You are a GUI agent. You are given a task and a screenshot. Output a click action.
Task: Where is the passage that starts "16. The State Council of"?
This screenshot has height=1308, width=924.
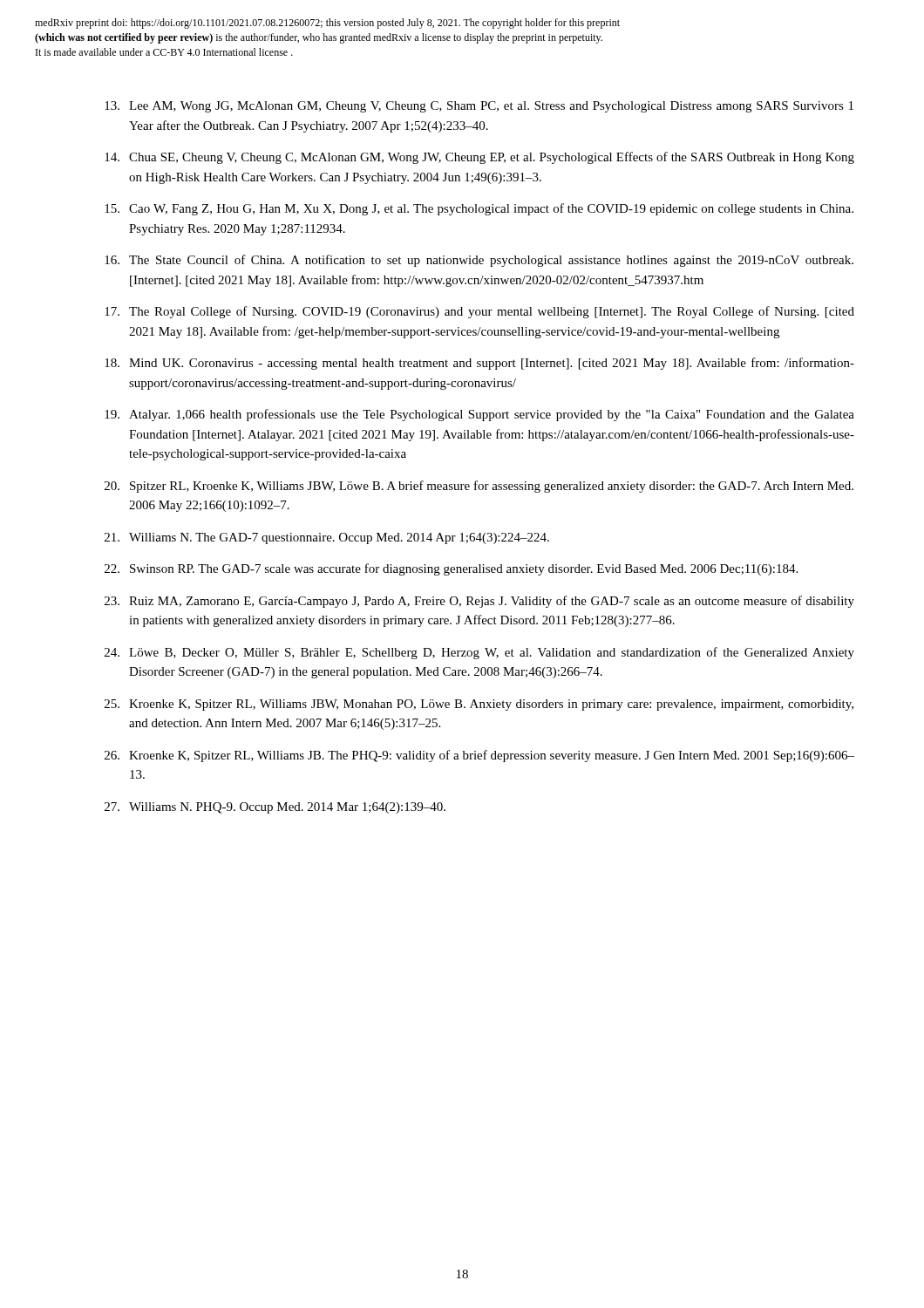tap(471, 270)
